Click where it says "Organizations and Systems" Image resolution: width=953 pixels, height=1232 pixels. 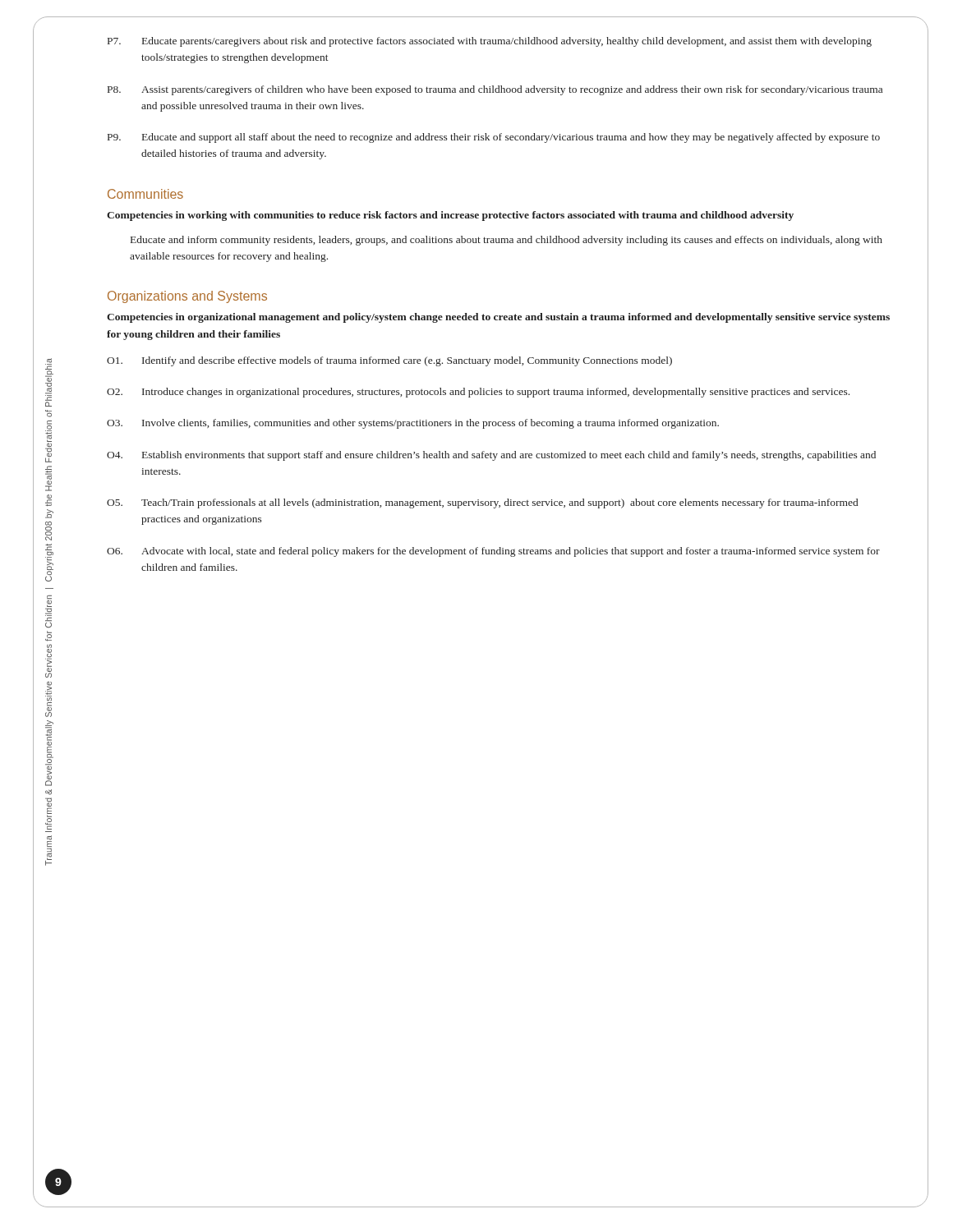(187, 296)
